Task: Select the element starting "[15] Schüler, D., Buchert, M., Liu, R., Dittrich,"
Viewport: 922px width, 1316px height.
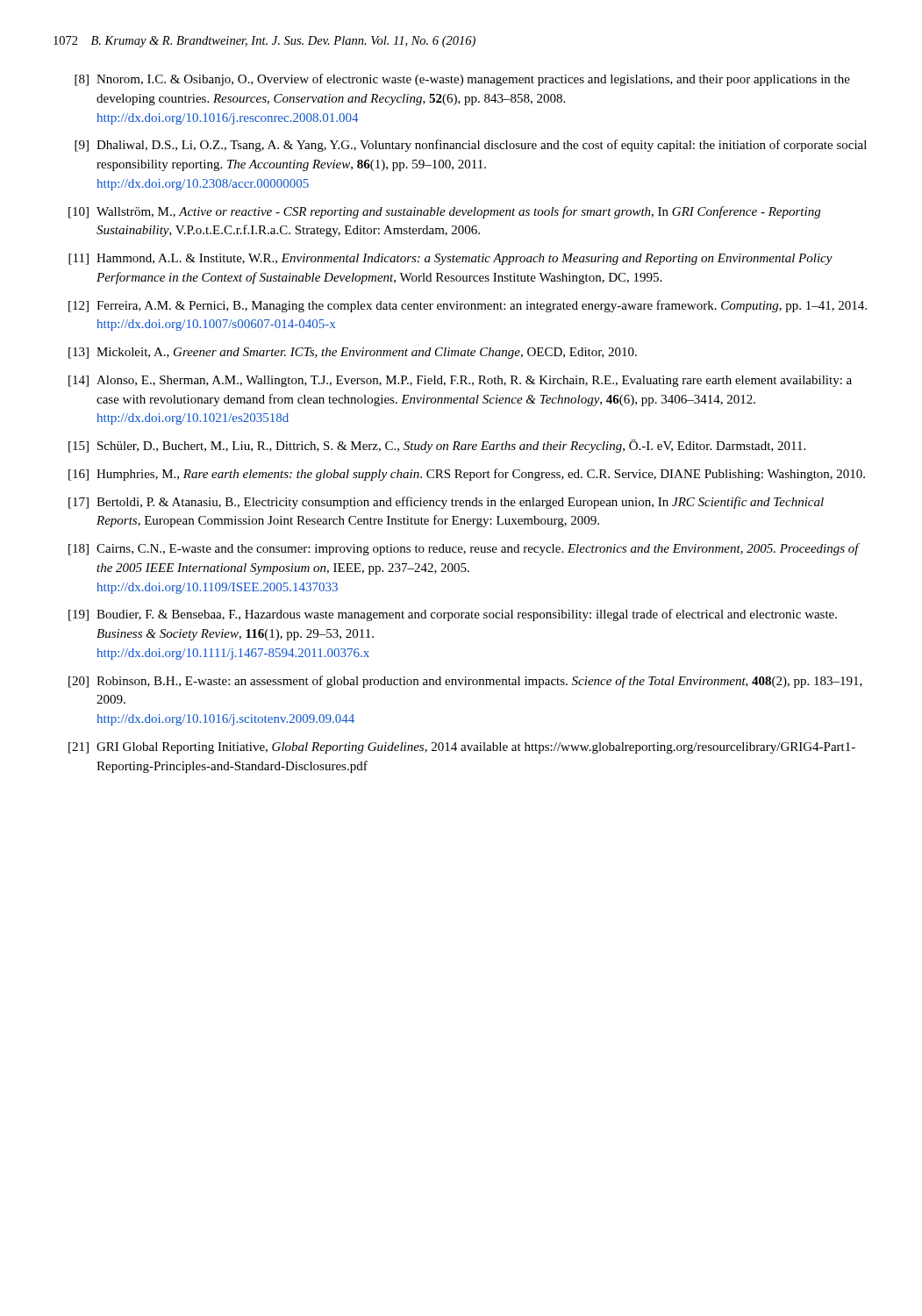Action: point(461,446)
